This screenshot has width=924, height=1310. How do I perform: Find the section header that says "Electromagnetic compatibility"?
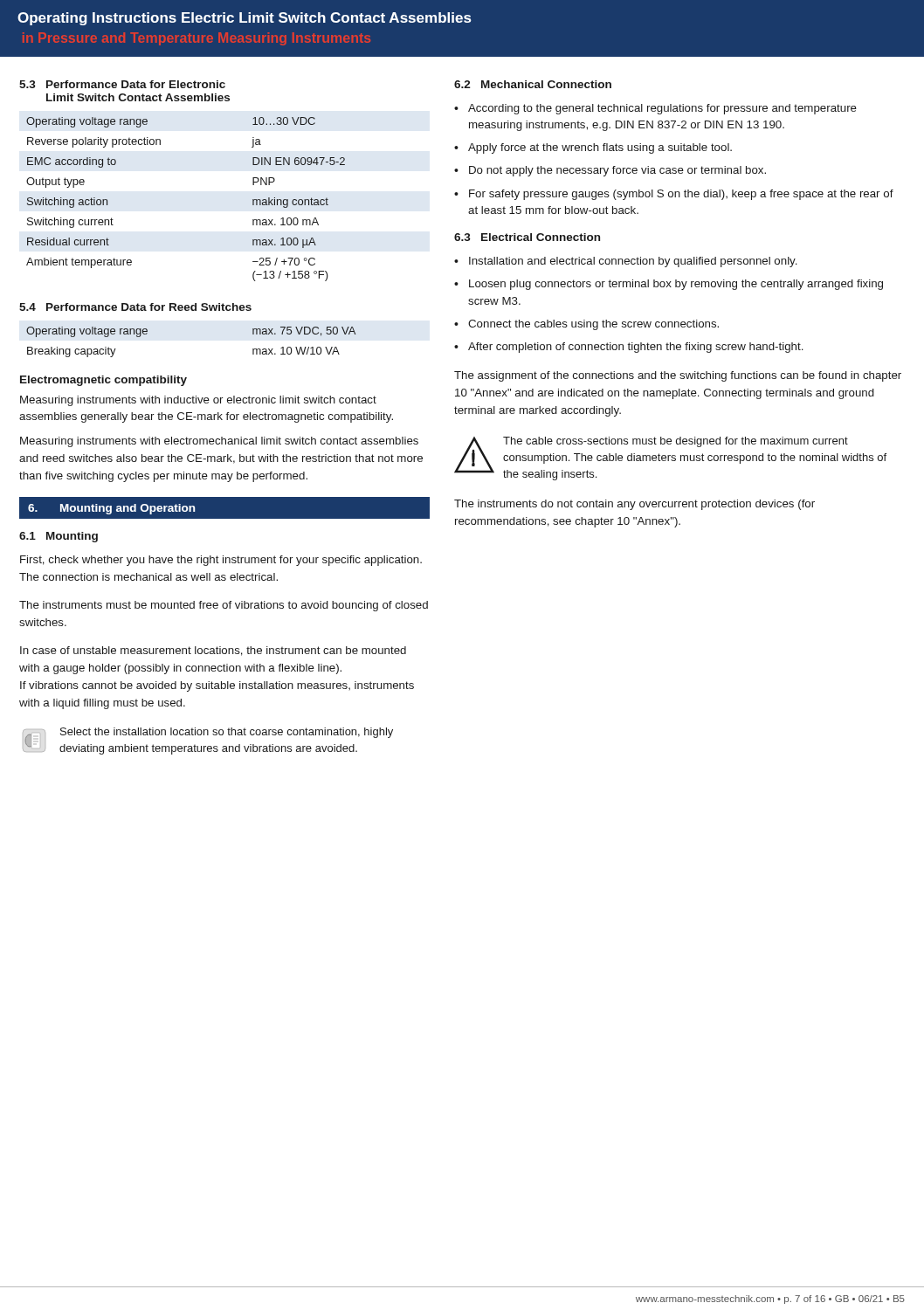click(103, 379)
